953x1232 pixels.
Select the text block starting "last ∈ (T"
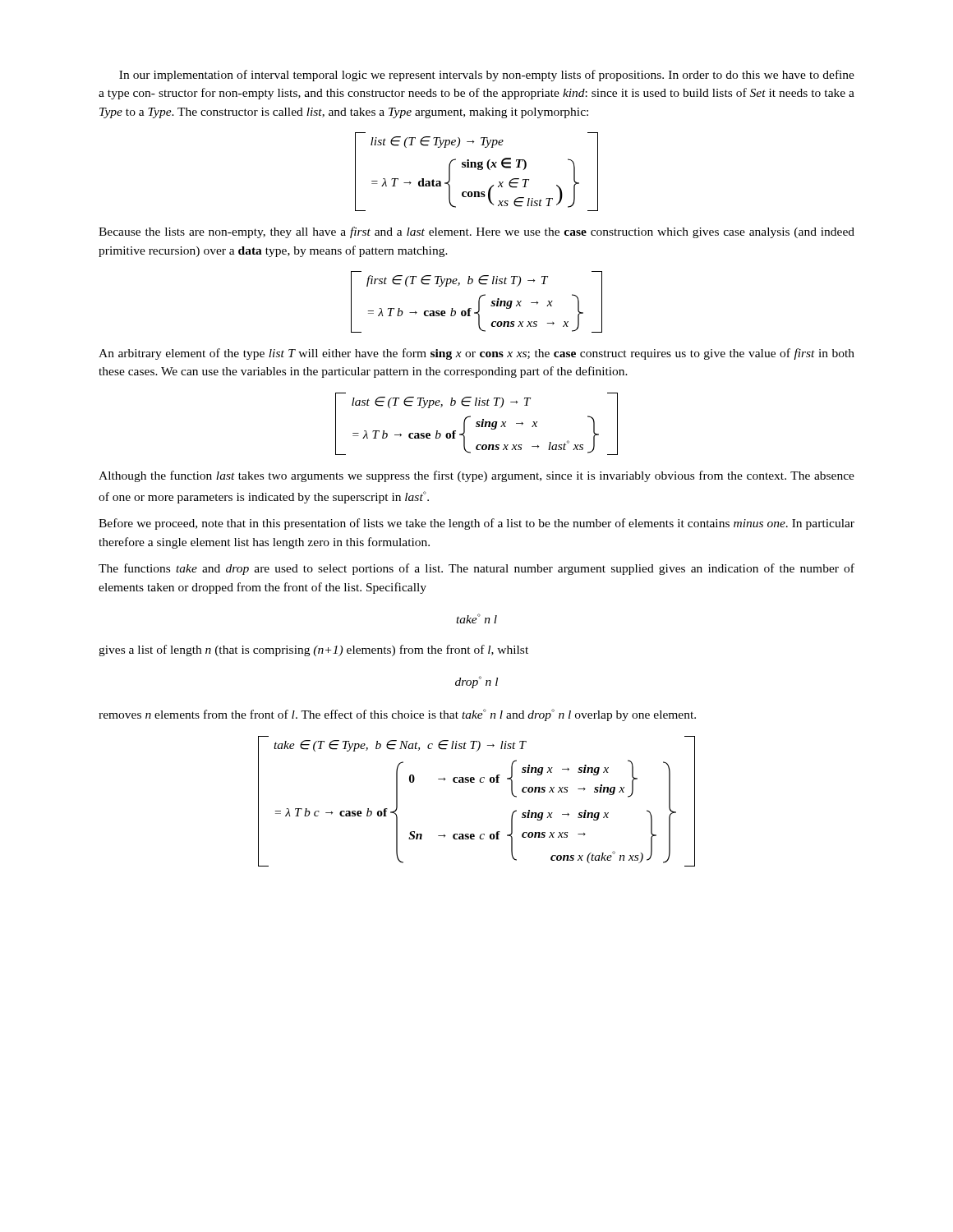(x=476, y=424)
